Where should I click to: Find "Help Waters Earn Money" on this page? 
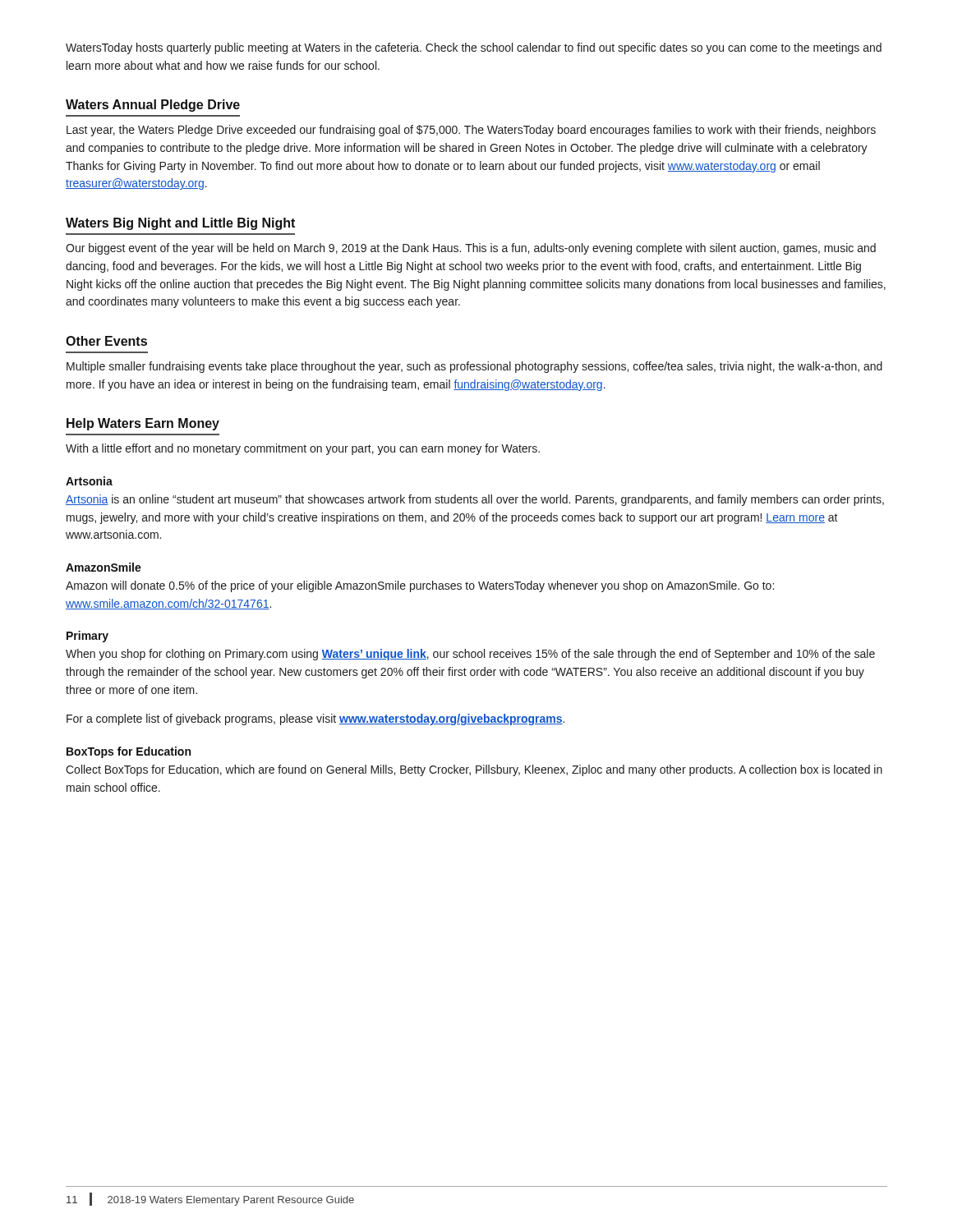coord(143,426)
